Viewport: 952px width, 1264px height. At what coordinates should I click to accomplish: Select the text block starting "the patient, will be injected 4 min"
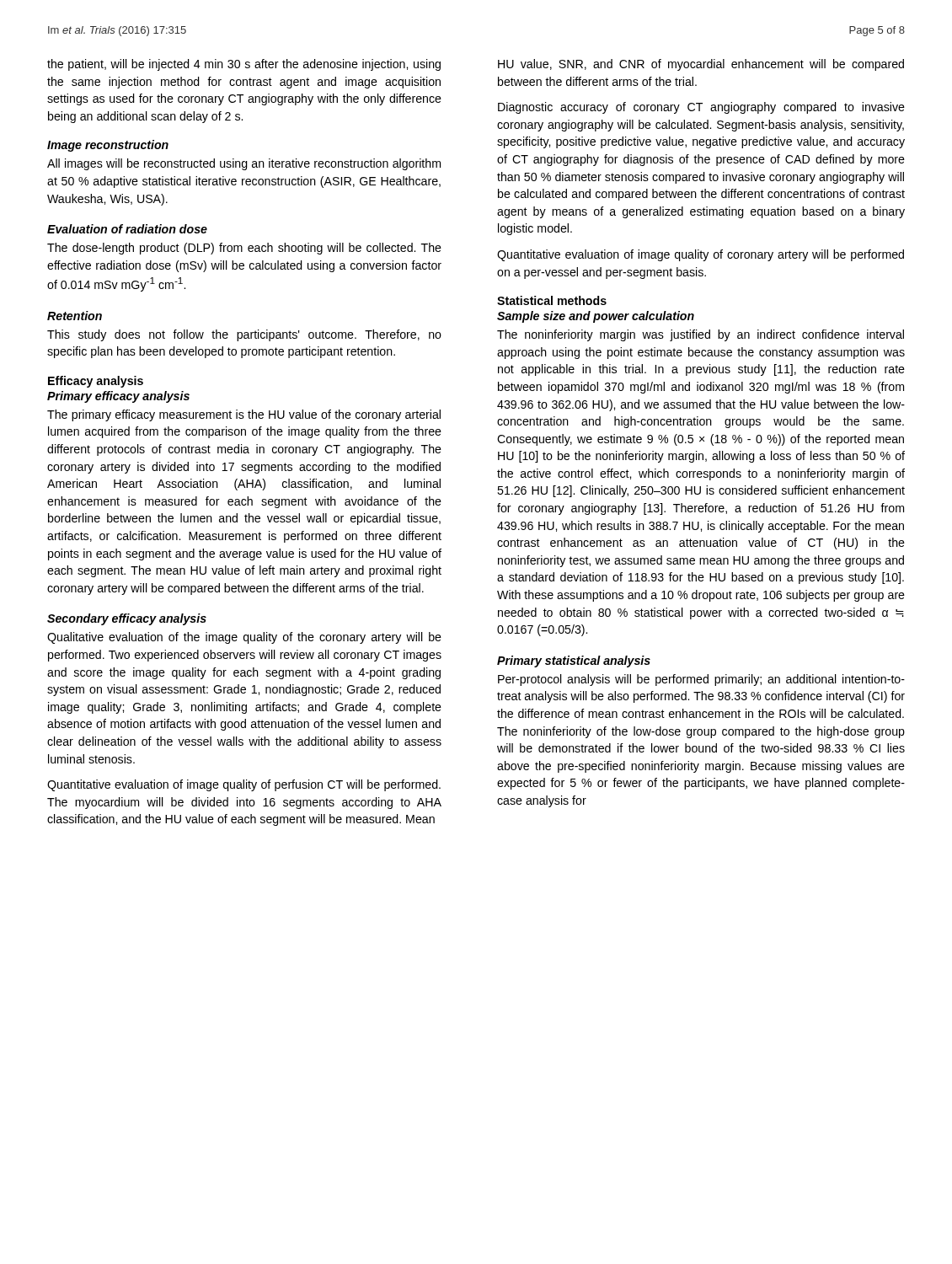pos(244,90)
